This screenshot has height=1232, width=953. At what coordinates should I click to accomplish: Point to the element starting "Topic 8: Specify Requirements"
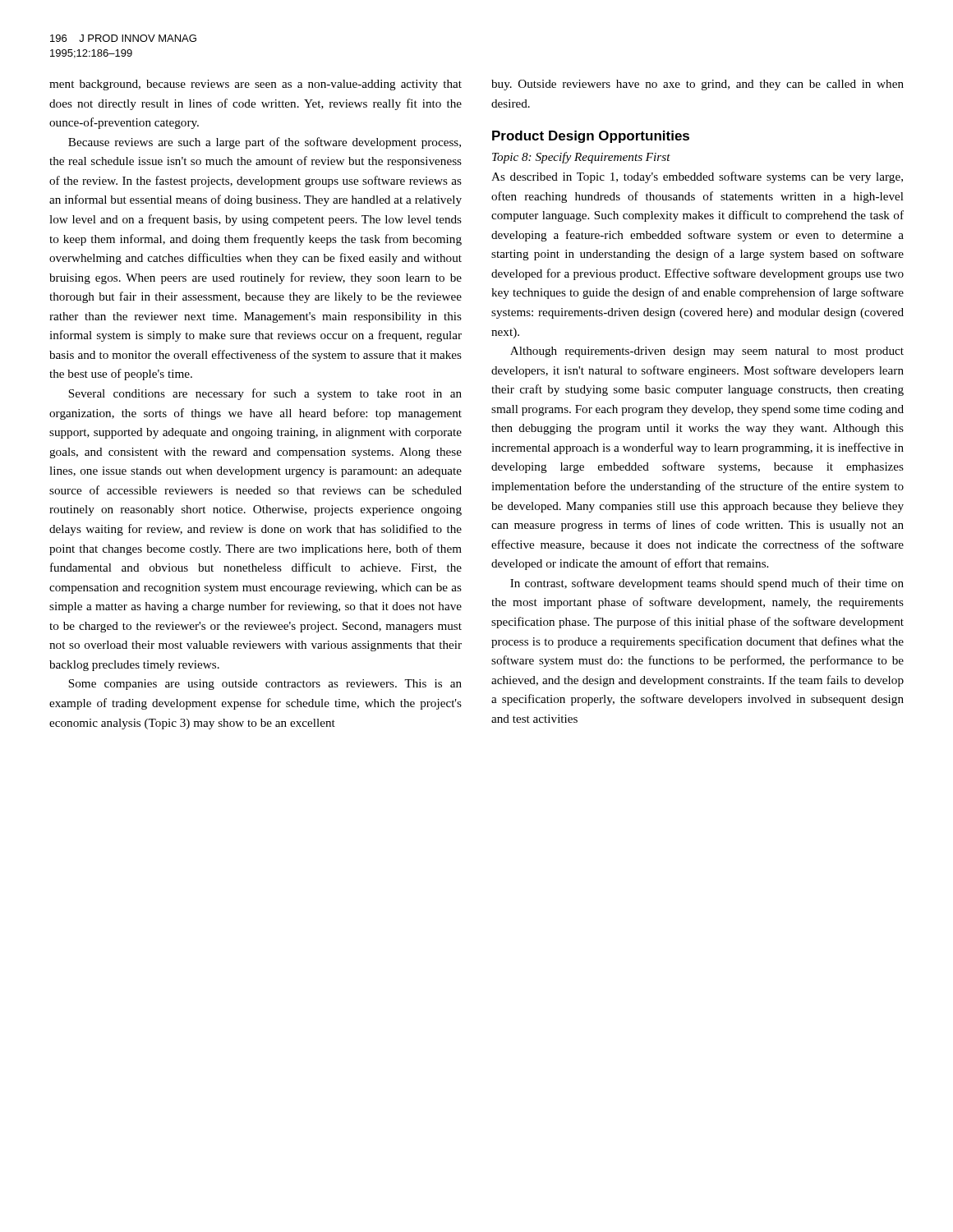[581, 157]
